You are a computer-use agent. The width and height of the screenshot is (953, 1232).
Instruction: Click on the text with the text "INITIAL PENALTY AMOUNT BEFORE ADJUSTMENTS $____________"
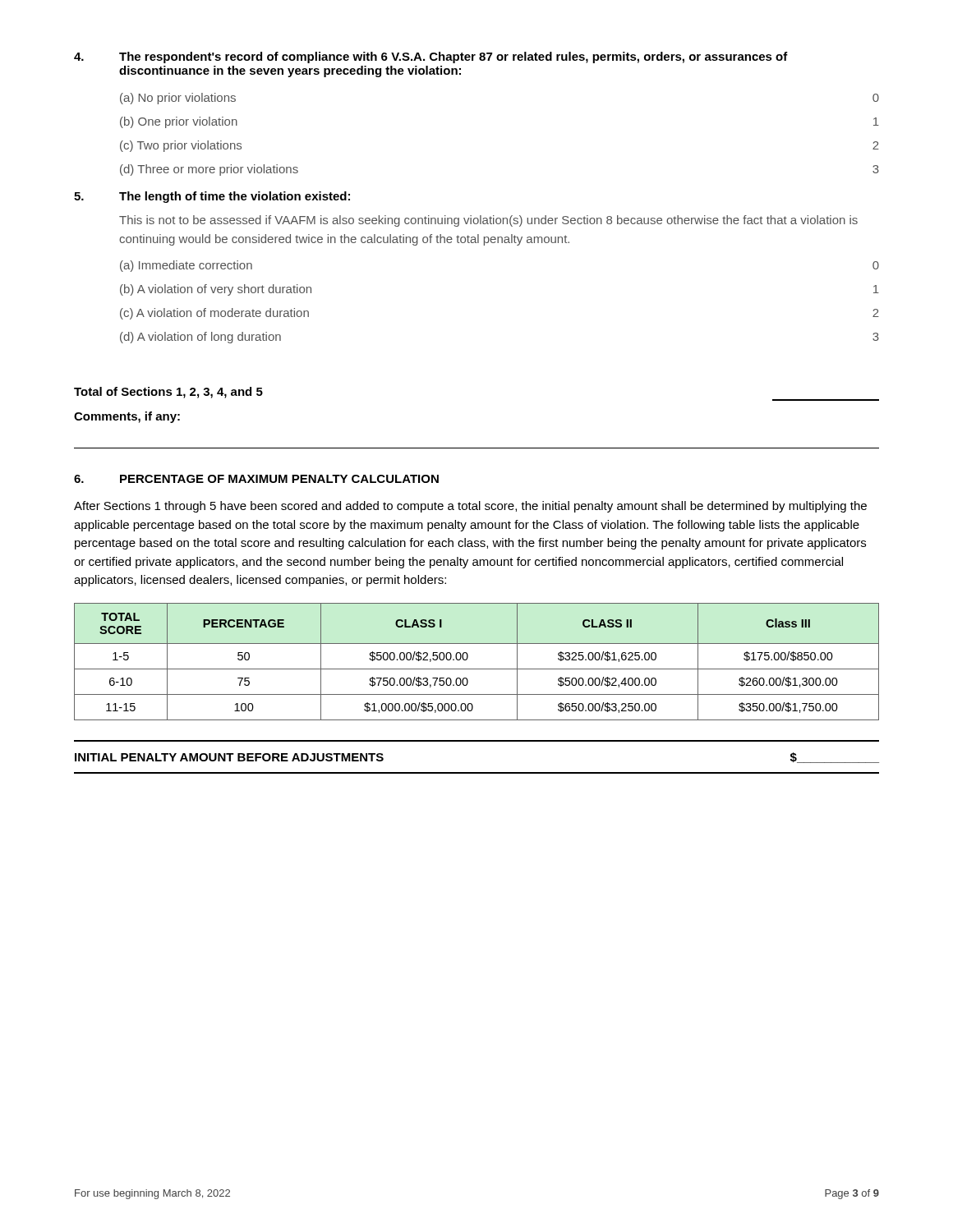coord(226,758)
